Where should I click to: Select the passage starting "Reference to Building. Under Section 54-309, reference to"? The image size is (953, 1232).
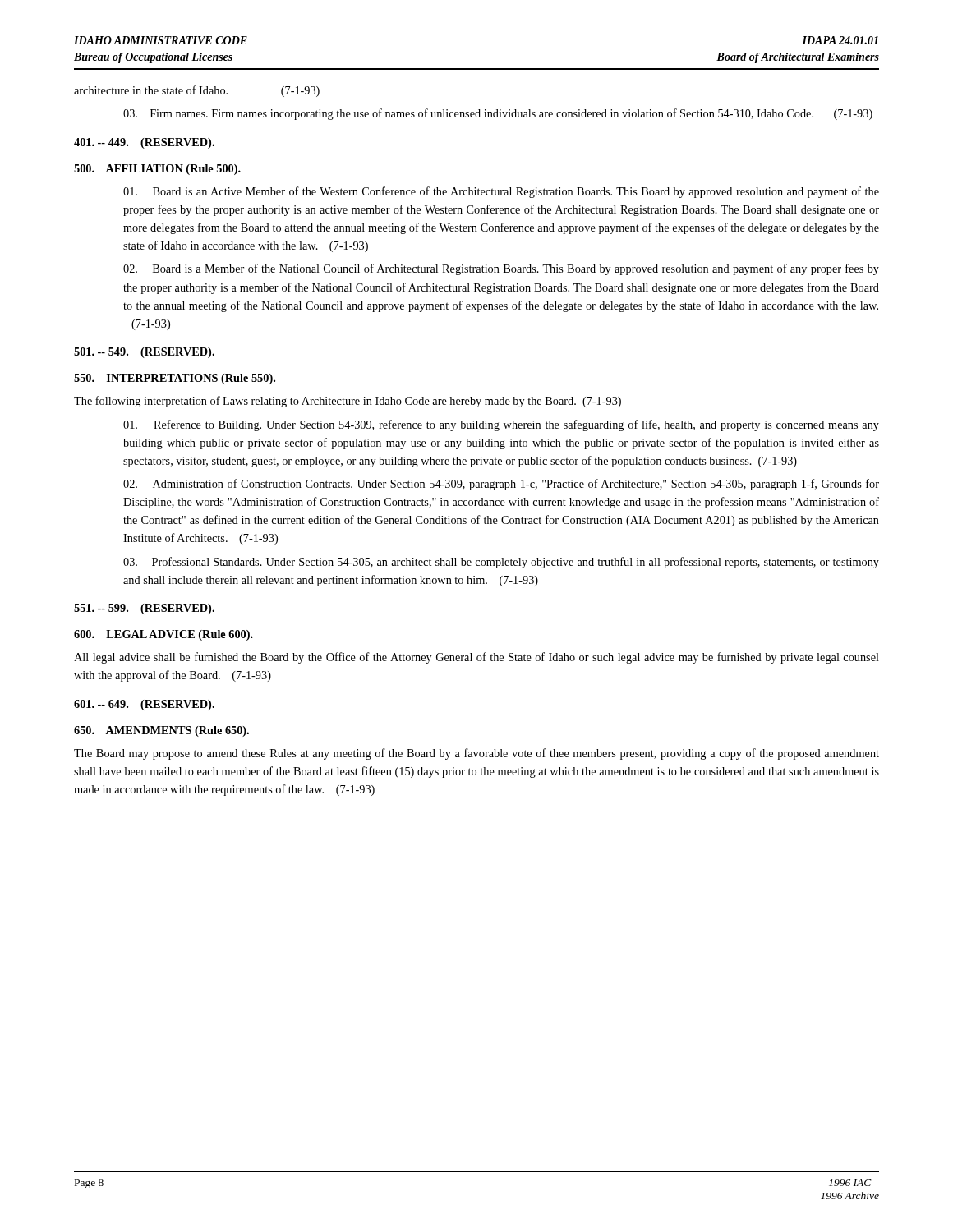coord(501,442)
